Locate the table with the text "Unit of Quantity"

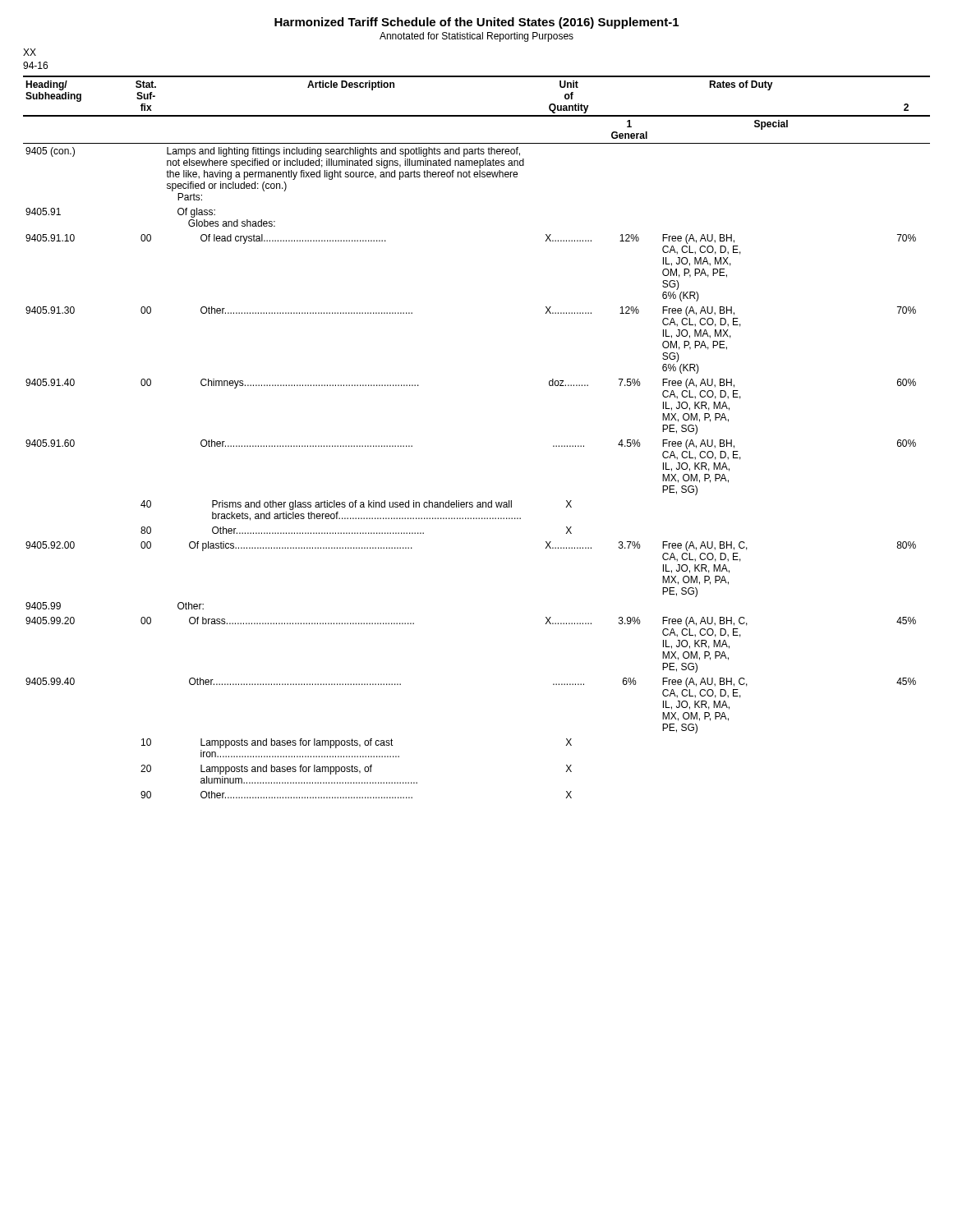476,439
